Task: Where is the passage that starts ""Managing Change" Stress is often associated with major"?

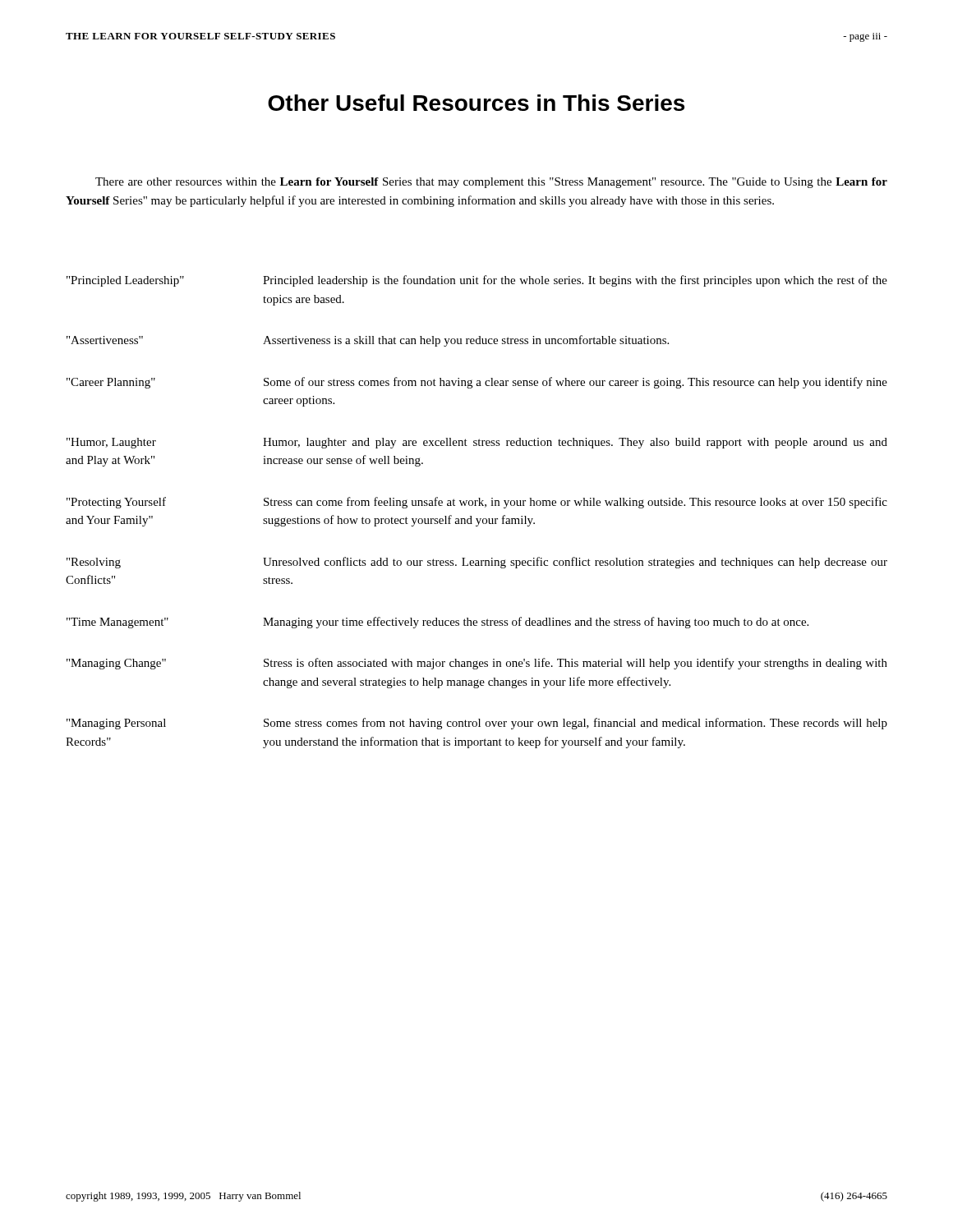Action: point(476,672)
